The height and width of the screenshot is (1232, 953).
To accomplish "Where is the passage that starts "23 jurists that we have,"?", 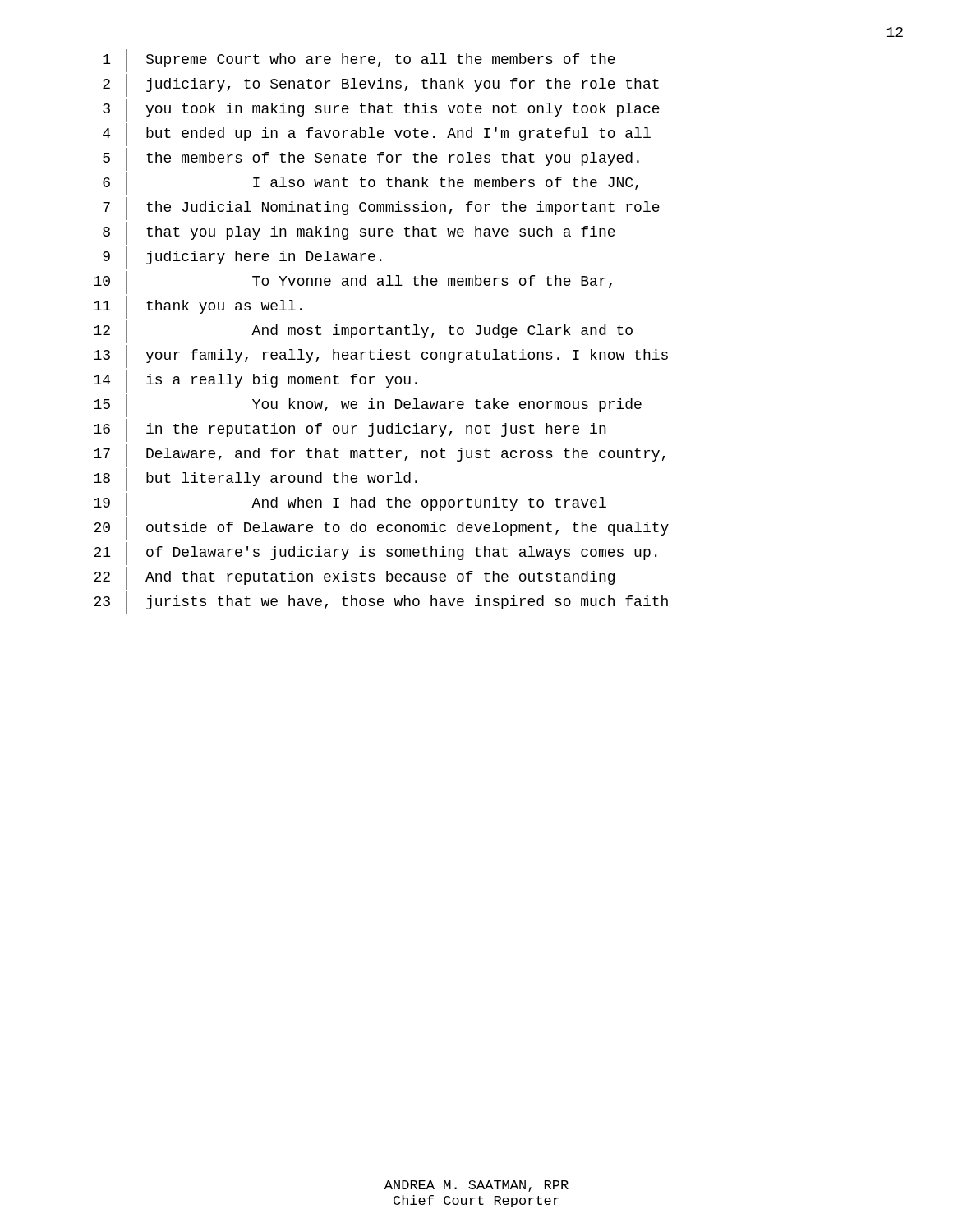I will pyautogui.click(x=485, y=603).
